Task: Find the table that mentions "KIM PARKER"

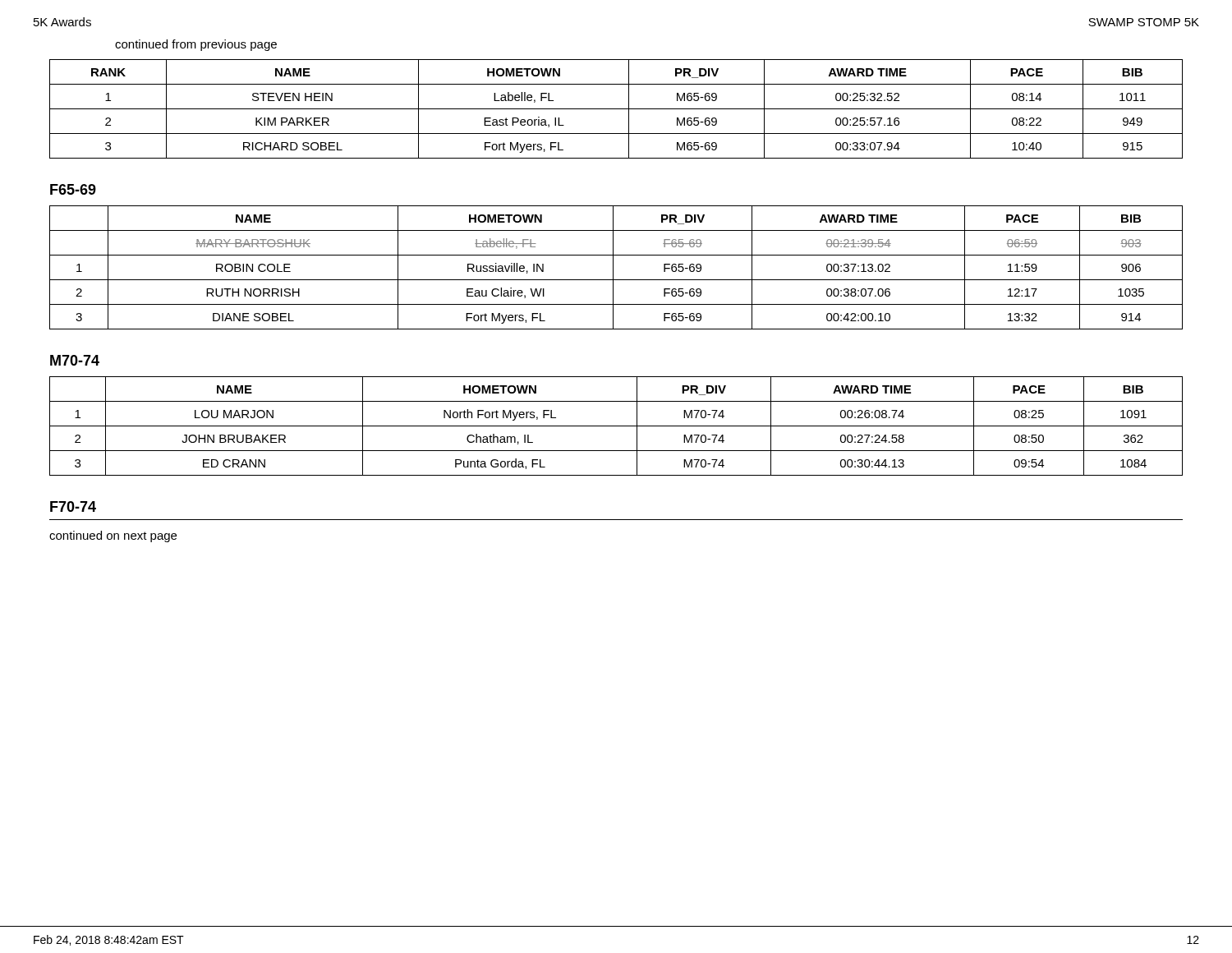Action: click(x=616, y=109)
